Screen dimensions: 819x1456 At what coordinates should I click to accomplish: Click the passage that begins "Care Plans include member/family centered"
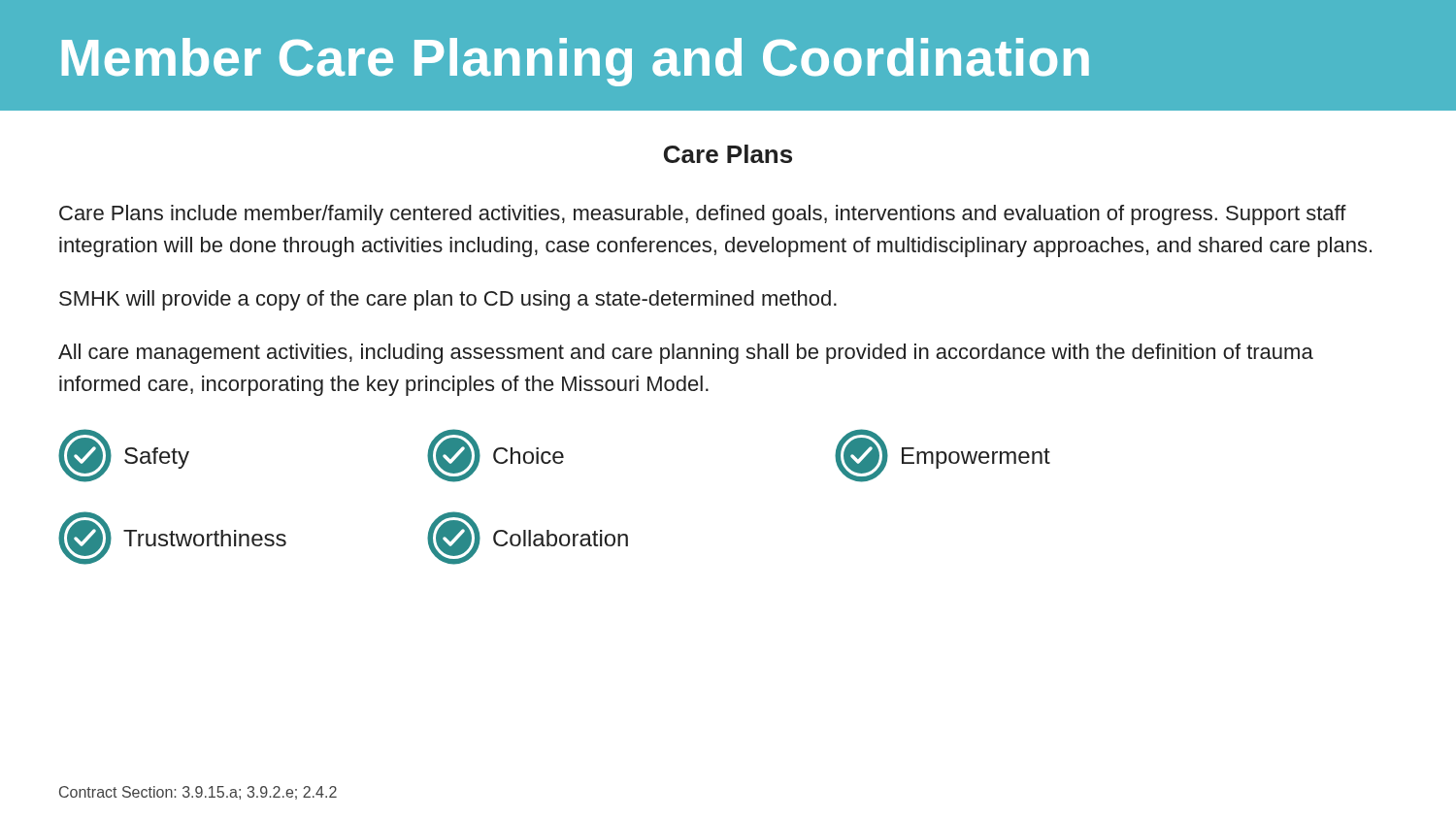(x=716, y=229)
